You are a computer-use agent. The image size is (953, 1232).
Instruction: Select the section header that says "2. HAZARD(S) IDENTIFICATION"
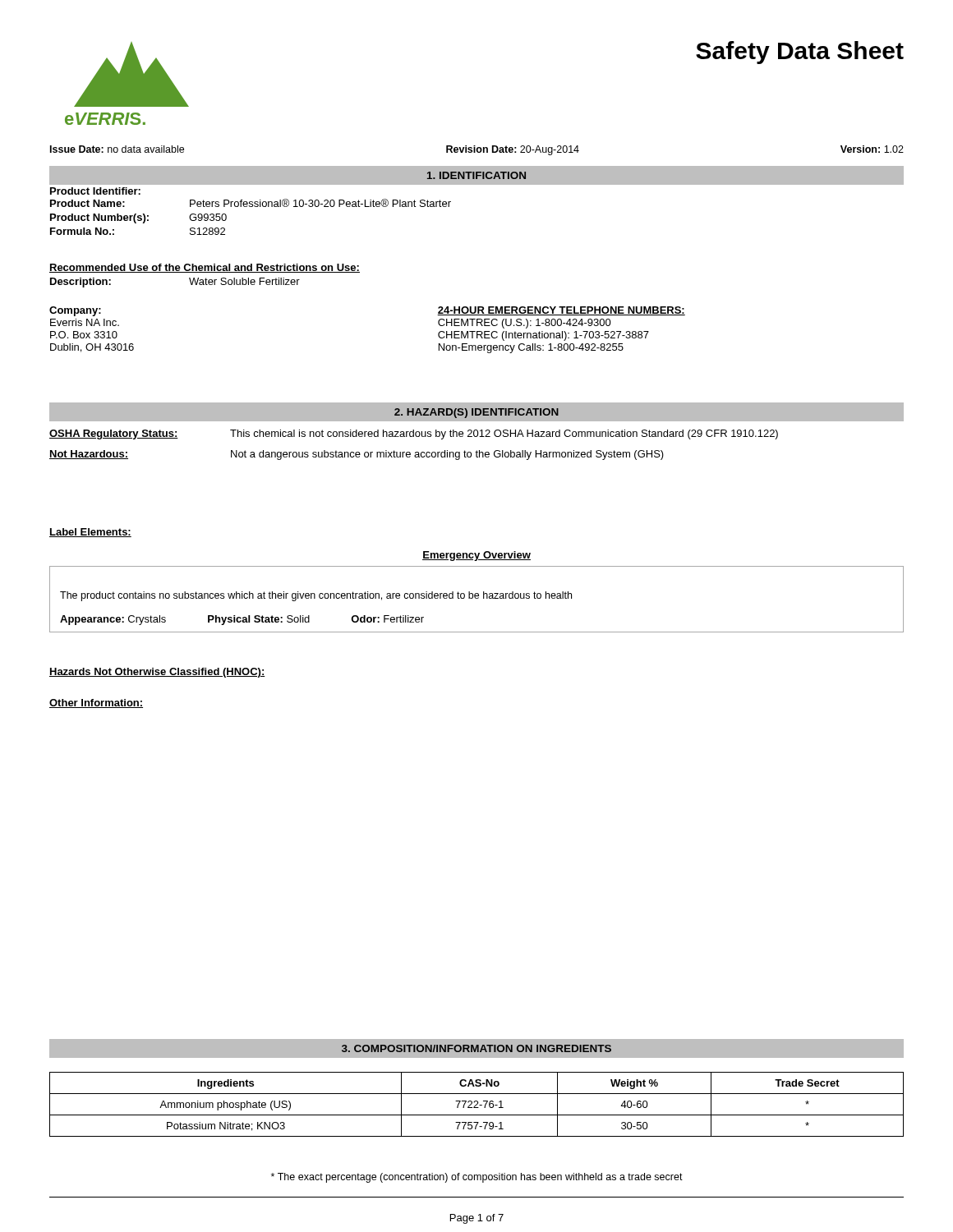[x=476, y=412]
